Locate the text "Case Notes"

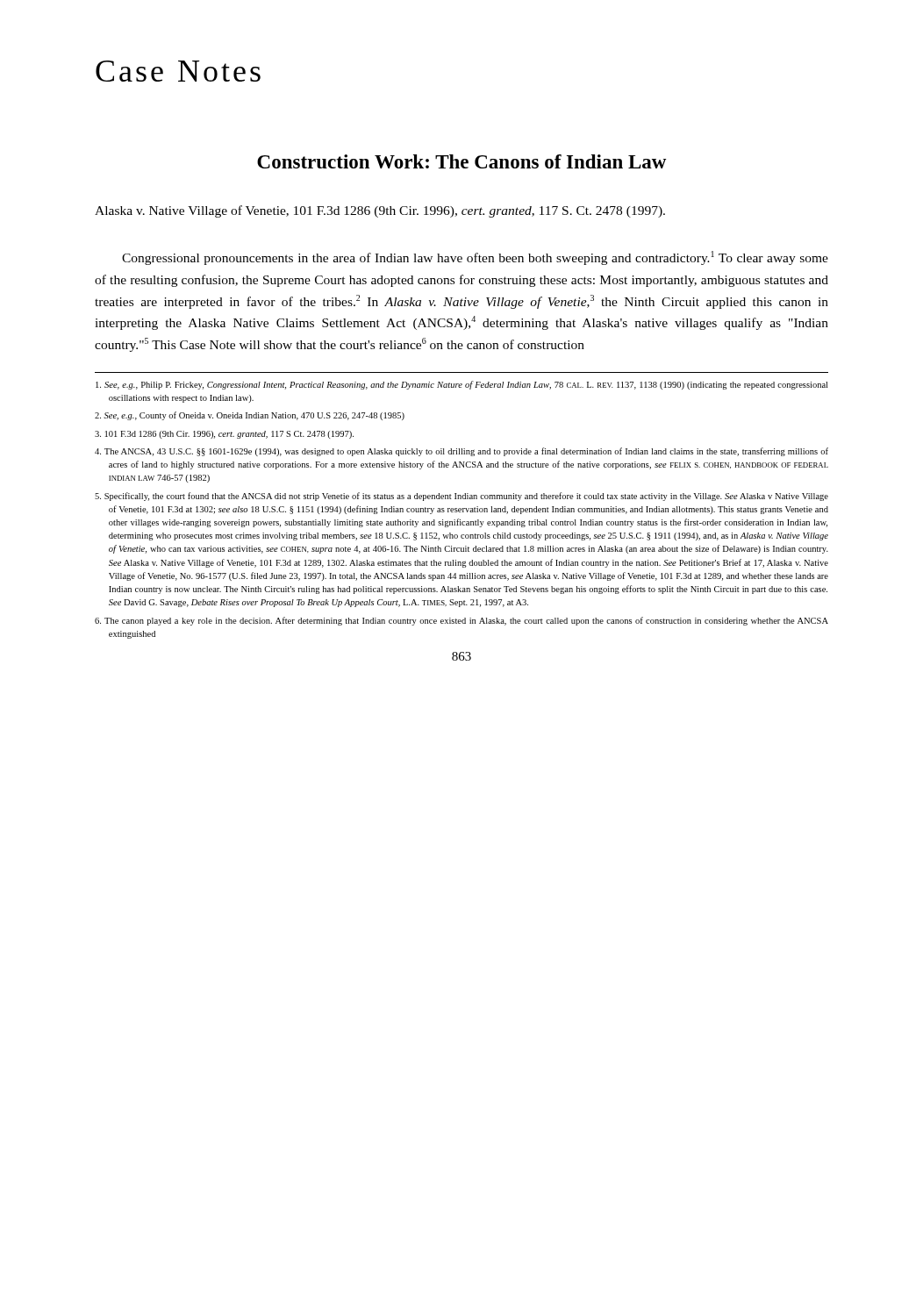click(x=179, y=71)
